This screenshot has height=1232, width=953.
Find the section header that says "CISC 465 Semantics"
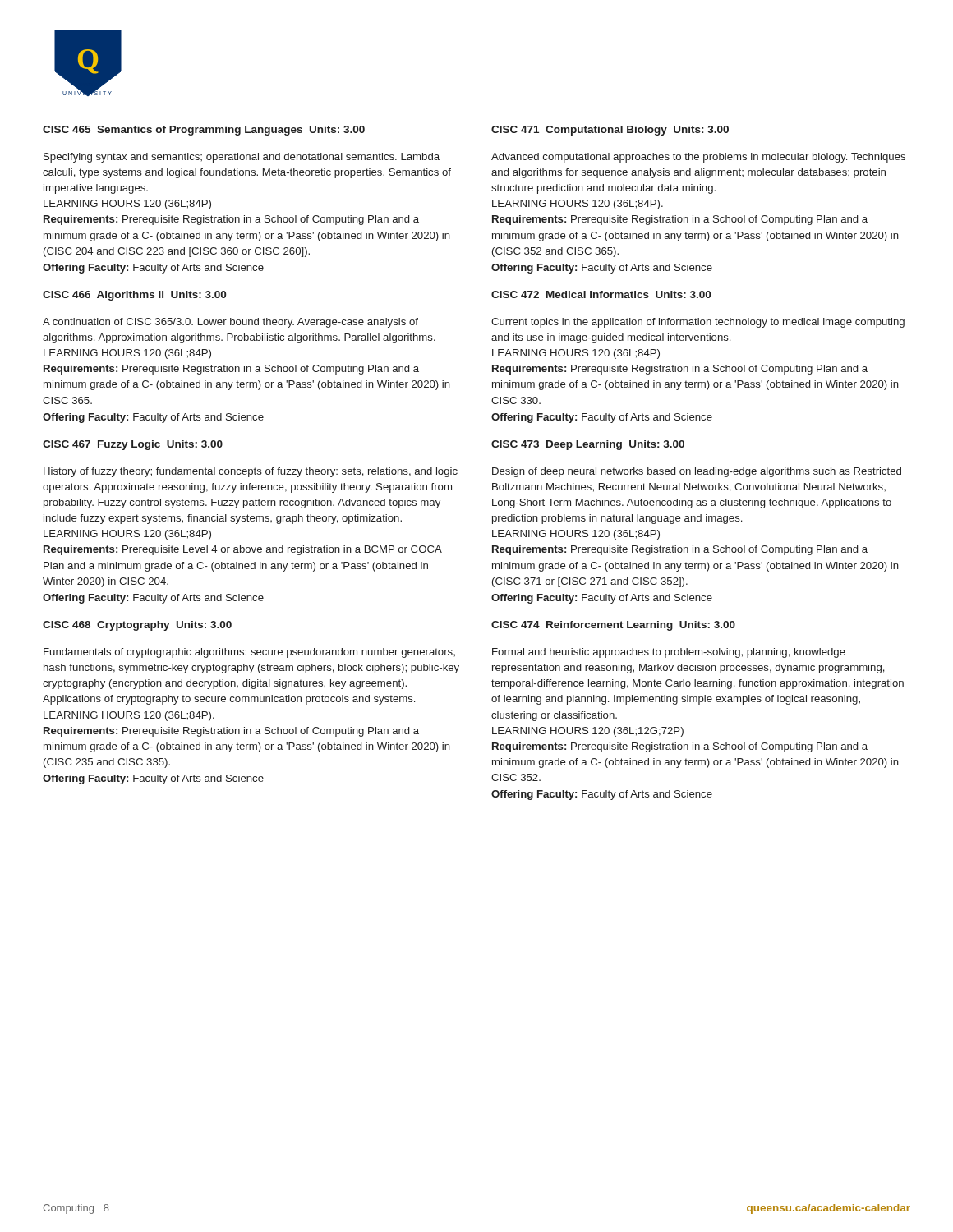pyautogui.click(x=252, y=129)
